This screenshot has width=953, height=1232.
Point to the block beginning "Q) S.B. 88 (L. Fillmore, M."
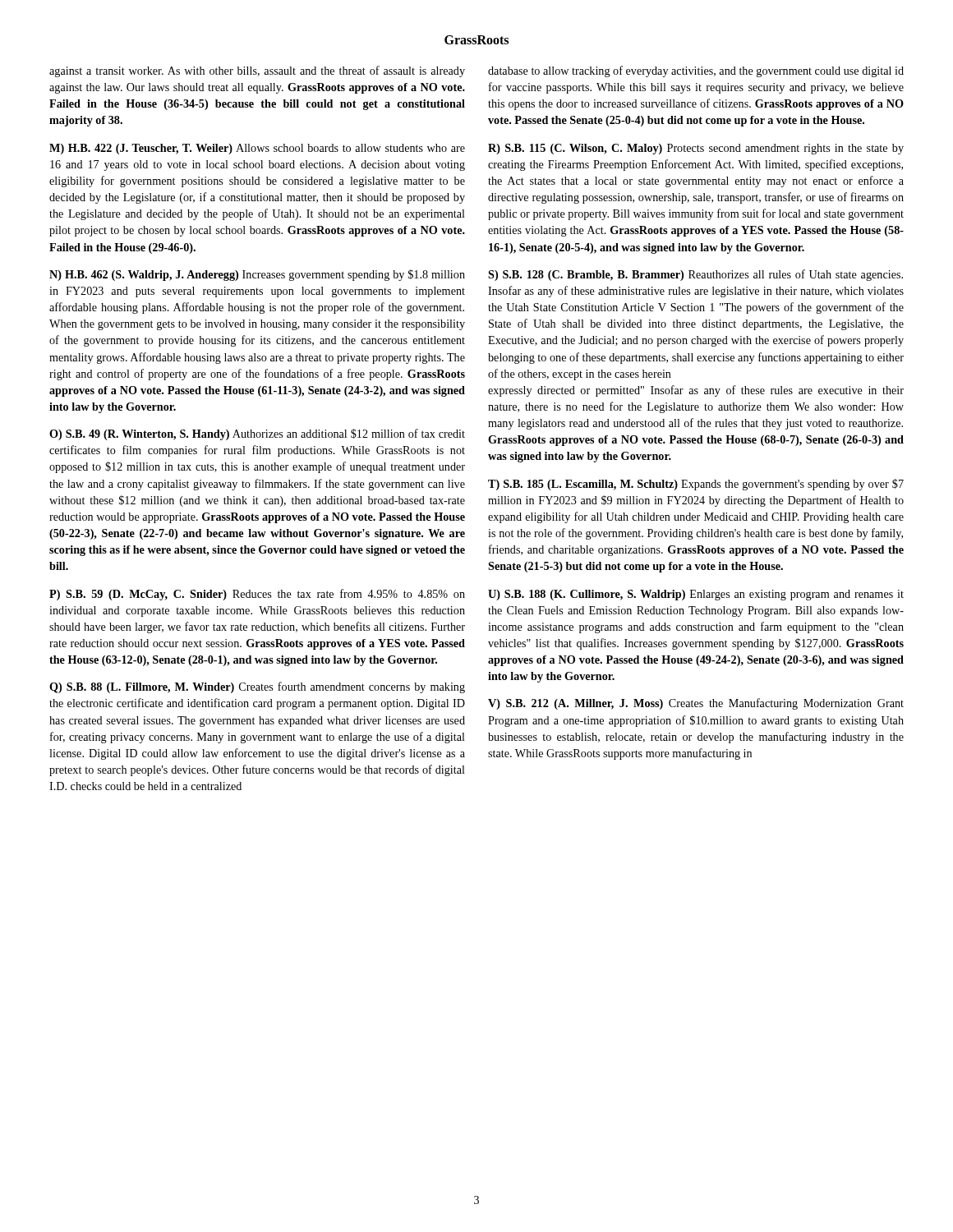tap(257, 737)
